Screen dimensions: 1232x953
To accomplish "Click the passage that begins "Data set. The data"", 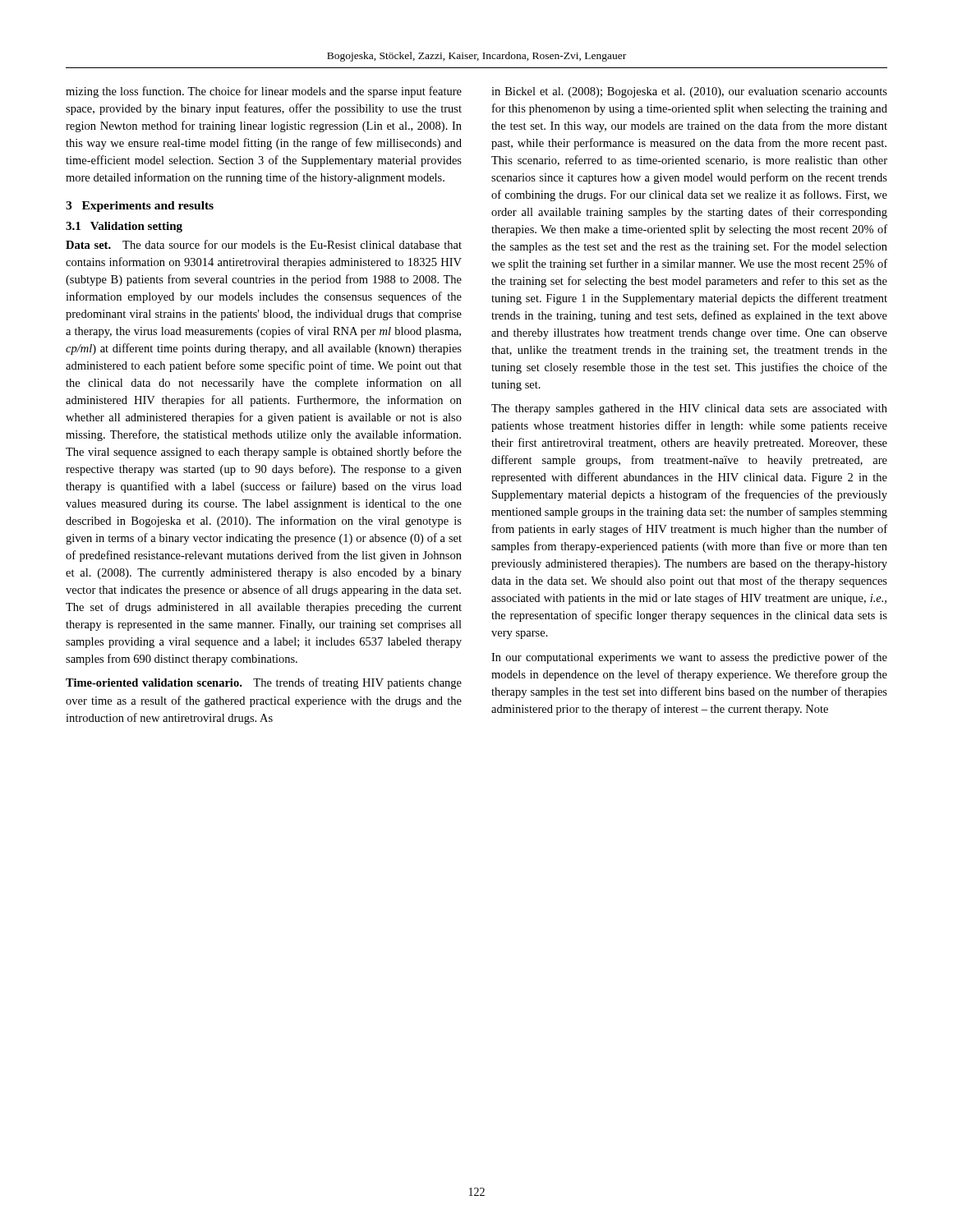I will coord(264,482).
